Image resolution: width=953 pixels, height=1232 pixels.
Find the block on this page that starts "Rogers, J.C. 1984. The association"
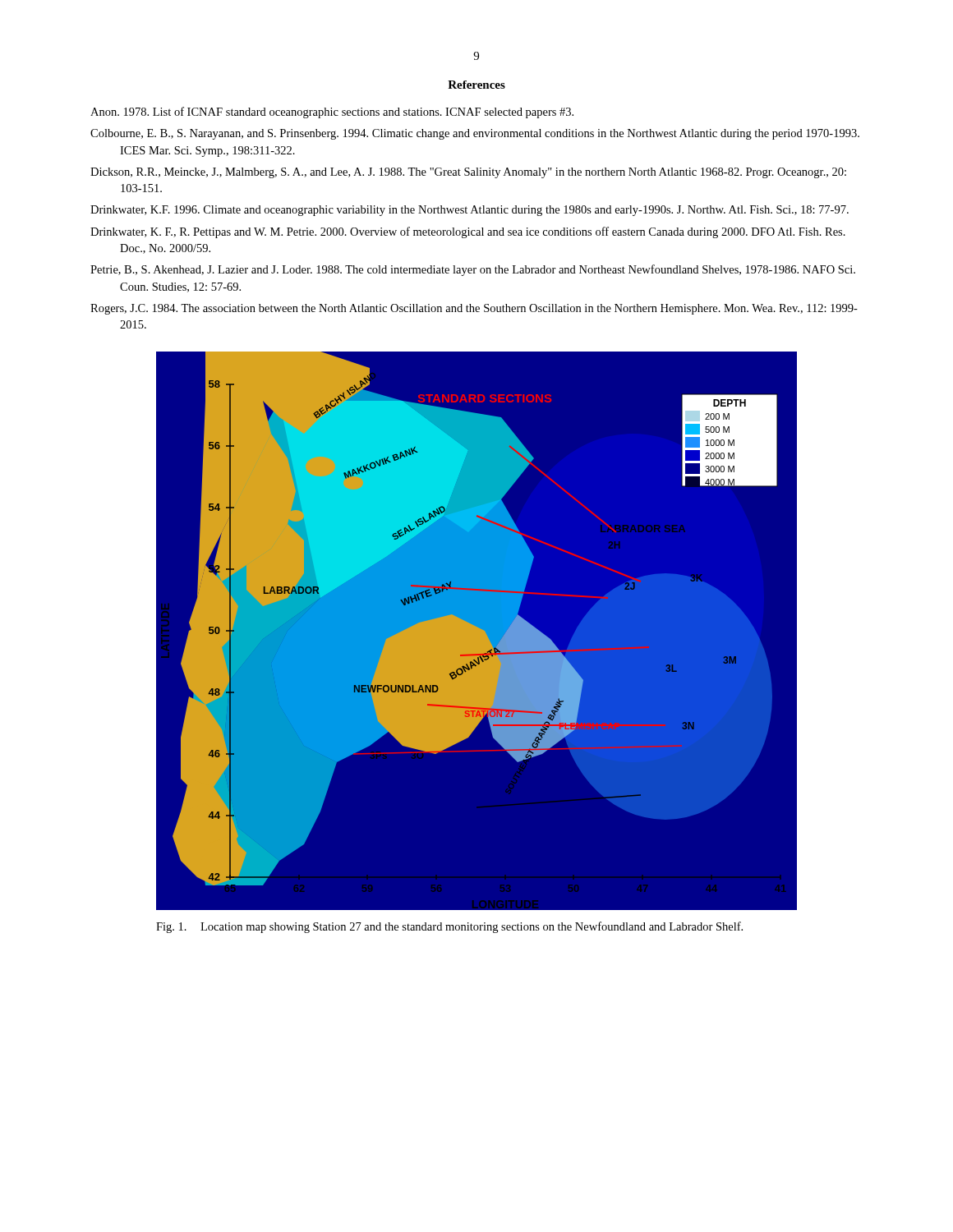(474, 316)
